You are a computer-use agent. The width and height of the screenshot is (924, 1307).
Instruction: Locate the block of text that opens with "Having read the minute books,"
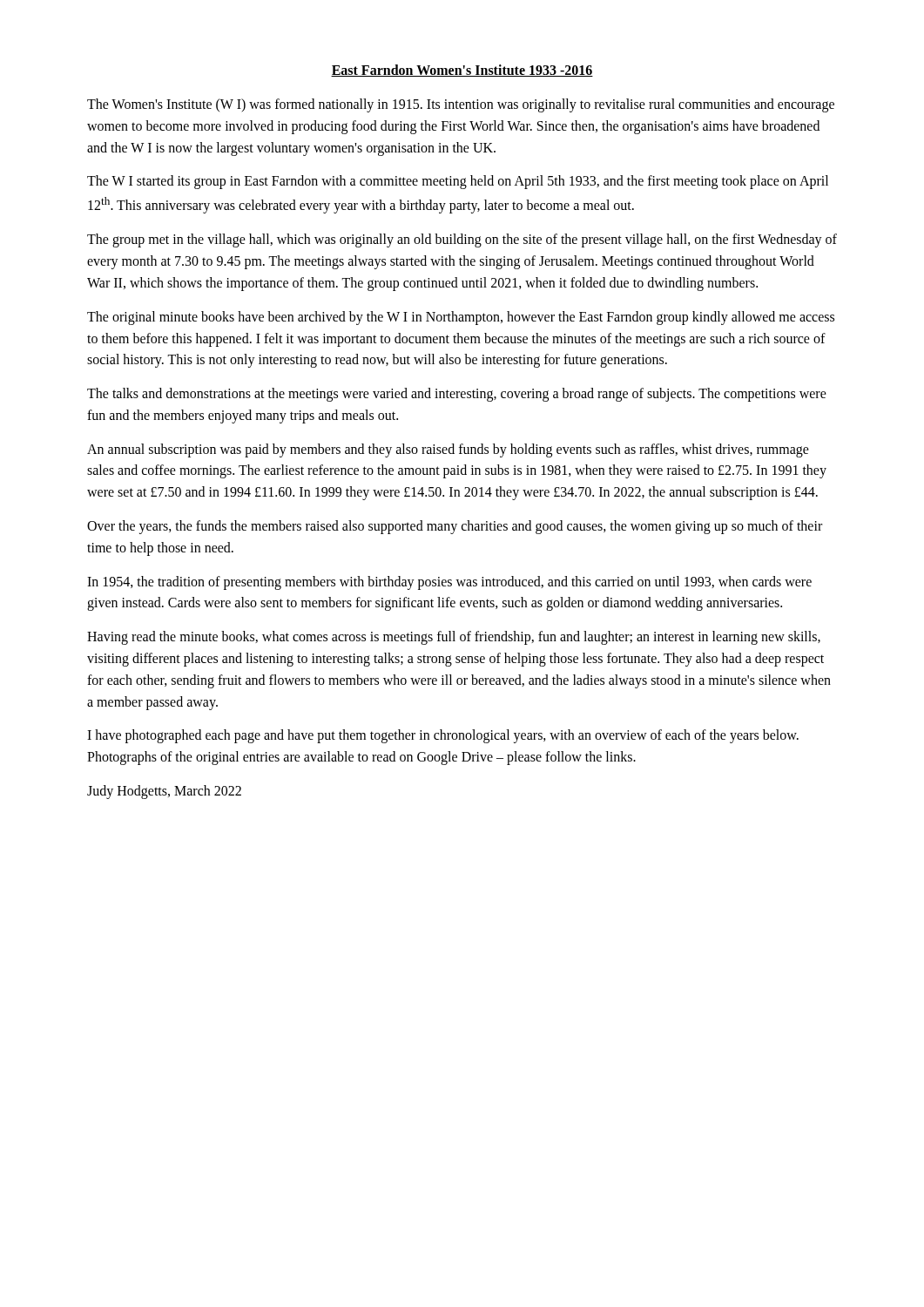tap(459, 669)
